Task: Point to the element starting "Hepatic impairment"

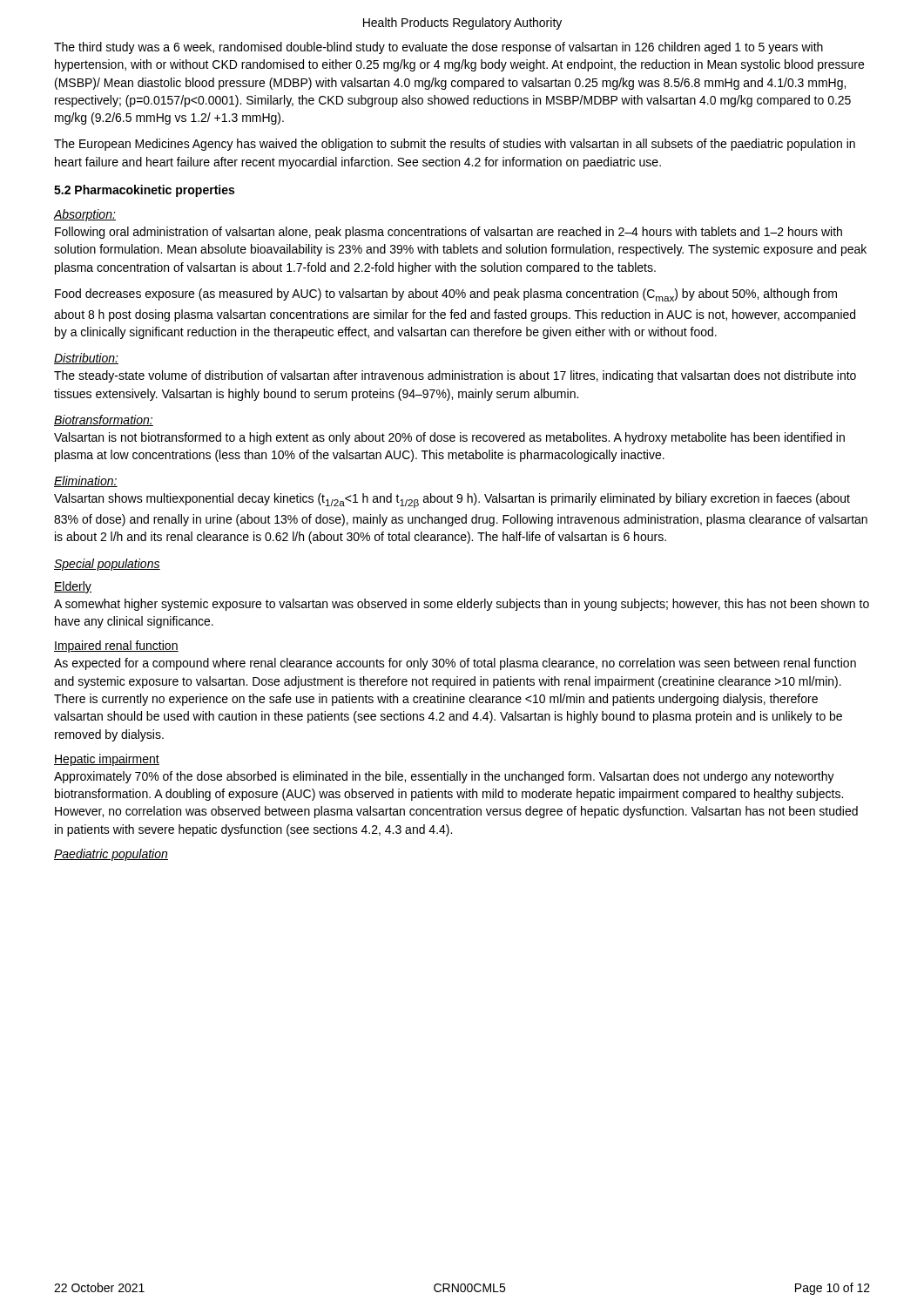Action: click(106, 759)
